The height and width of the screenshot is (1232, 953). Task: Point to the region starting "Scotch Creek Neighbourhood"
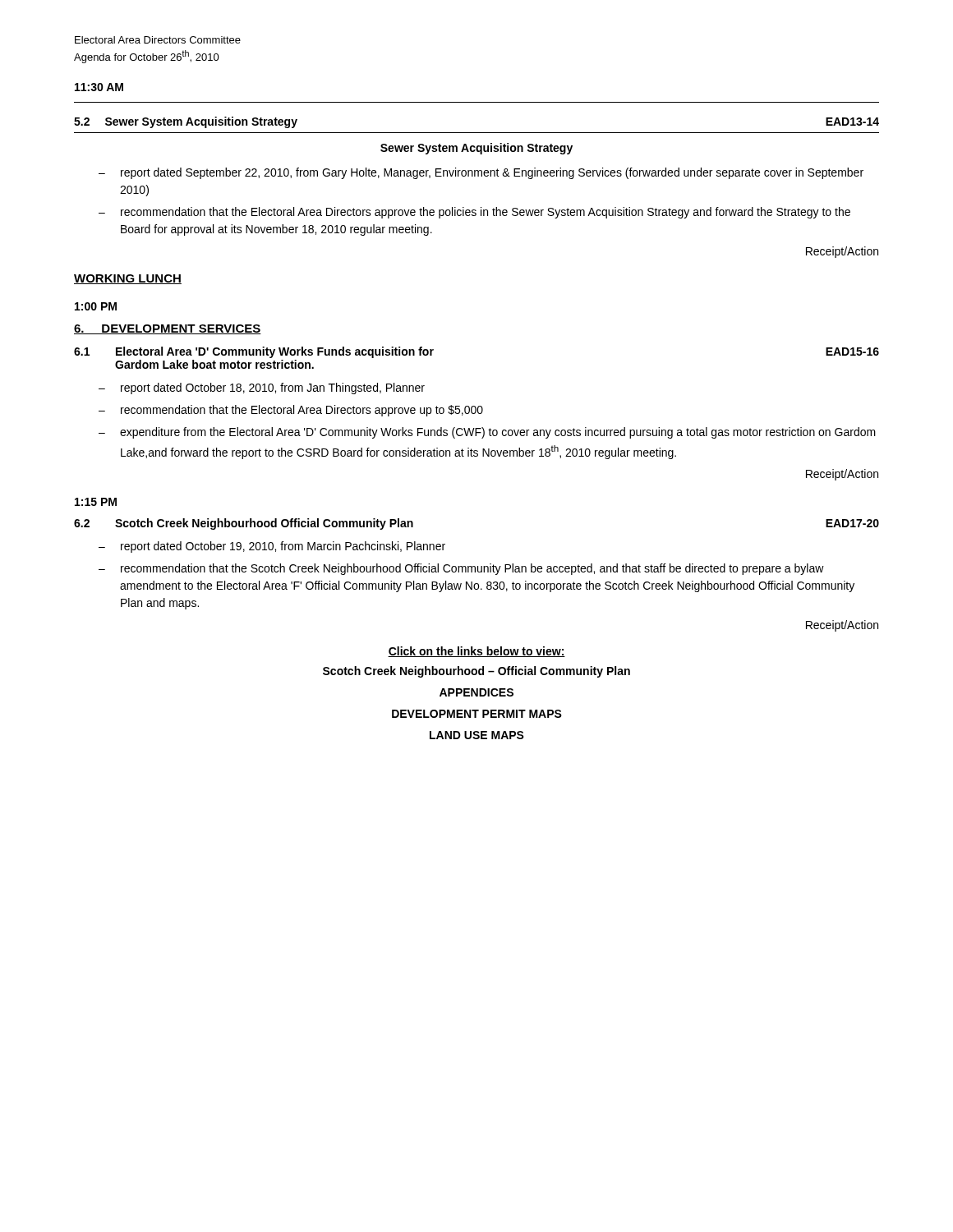coord(476,671)
